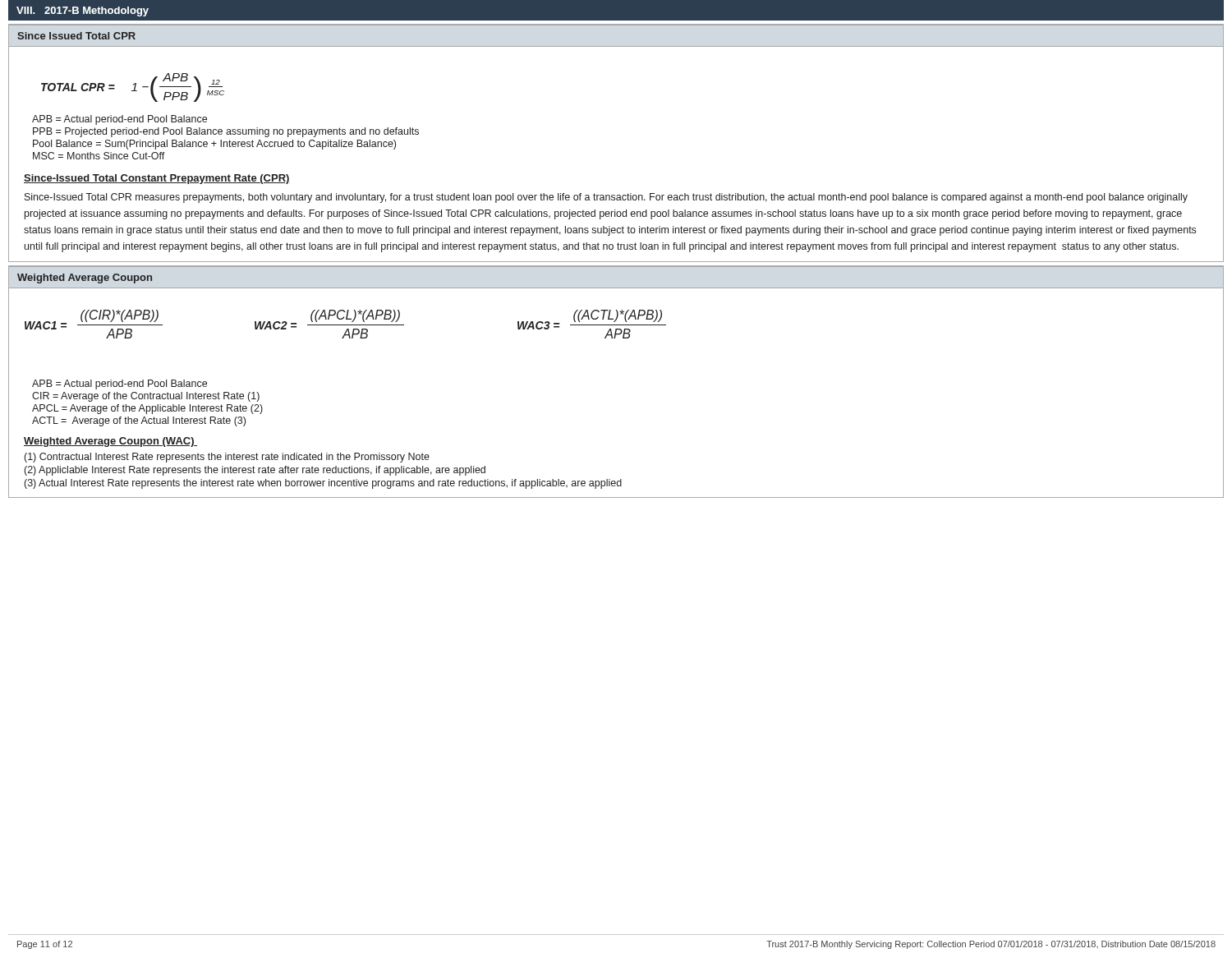Select the list item that says "(3) Actual Interest Rate represents"

(x=323, y=483)
